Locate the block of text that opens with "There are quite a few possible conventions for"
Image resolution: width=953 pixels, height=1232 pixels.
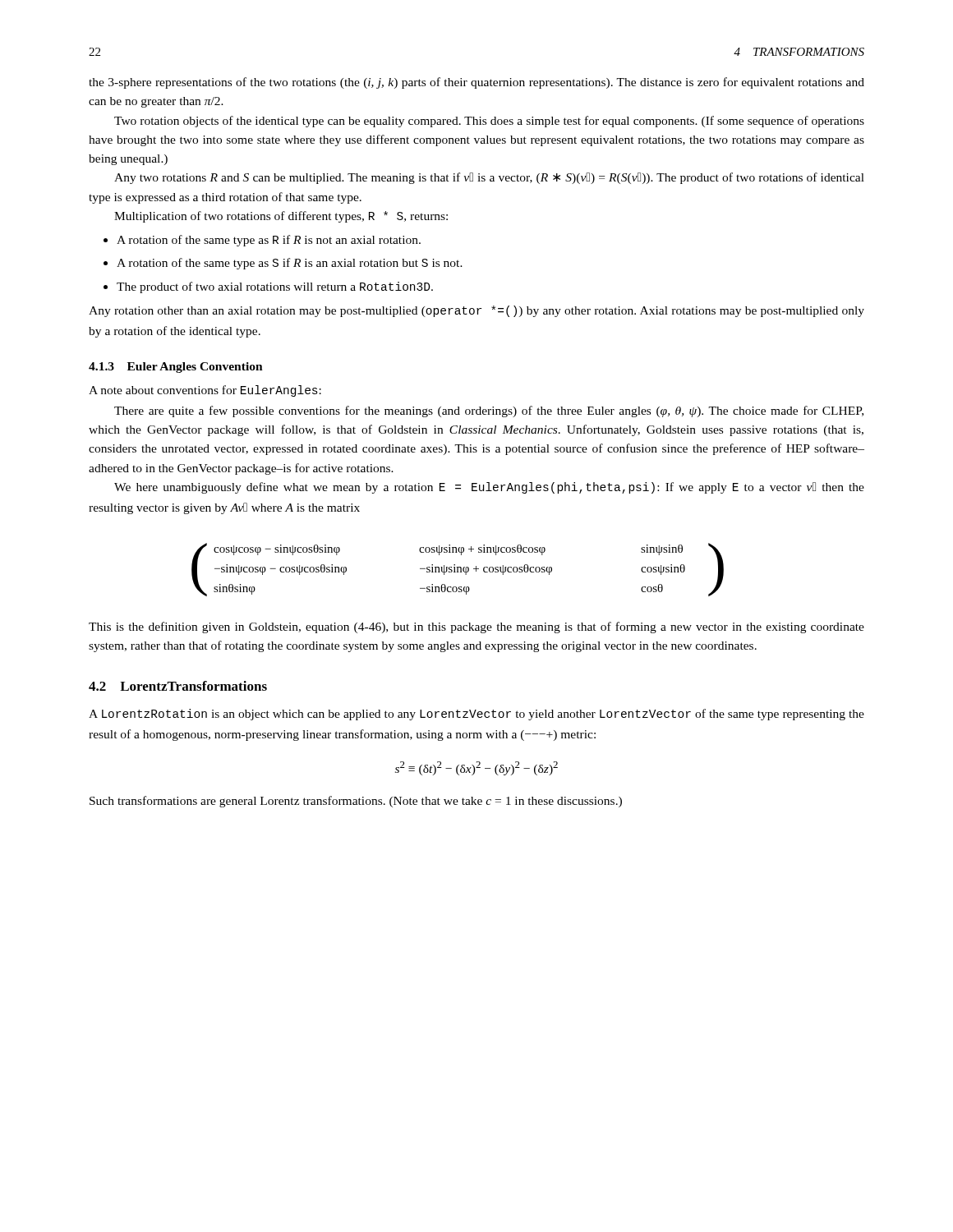click(476, 439)
